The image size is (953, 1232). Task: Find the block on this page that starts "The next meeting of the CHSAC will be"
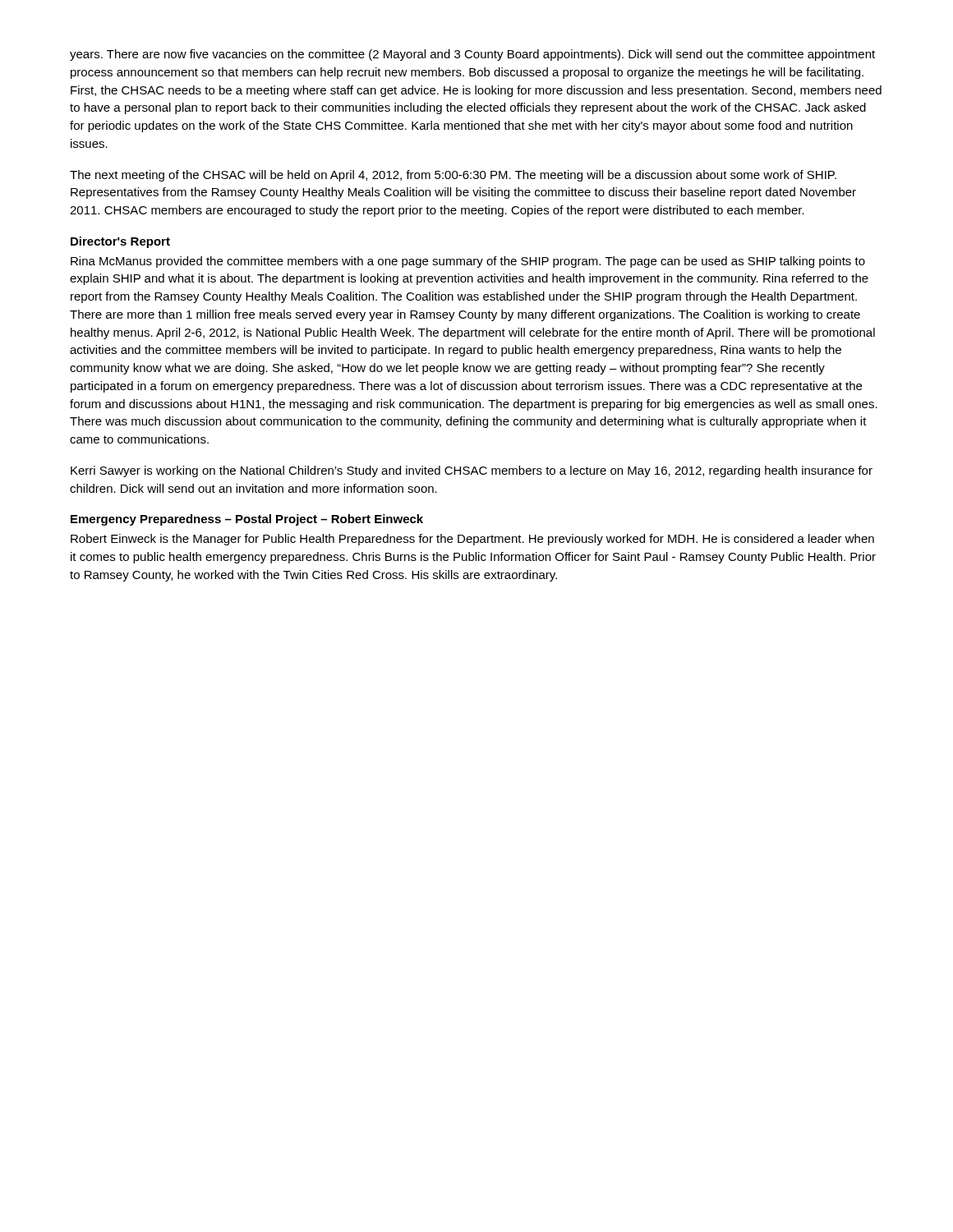(x=463, y=192)
